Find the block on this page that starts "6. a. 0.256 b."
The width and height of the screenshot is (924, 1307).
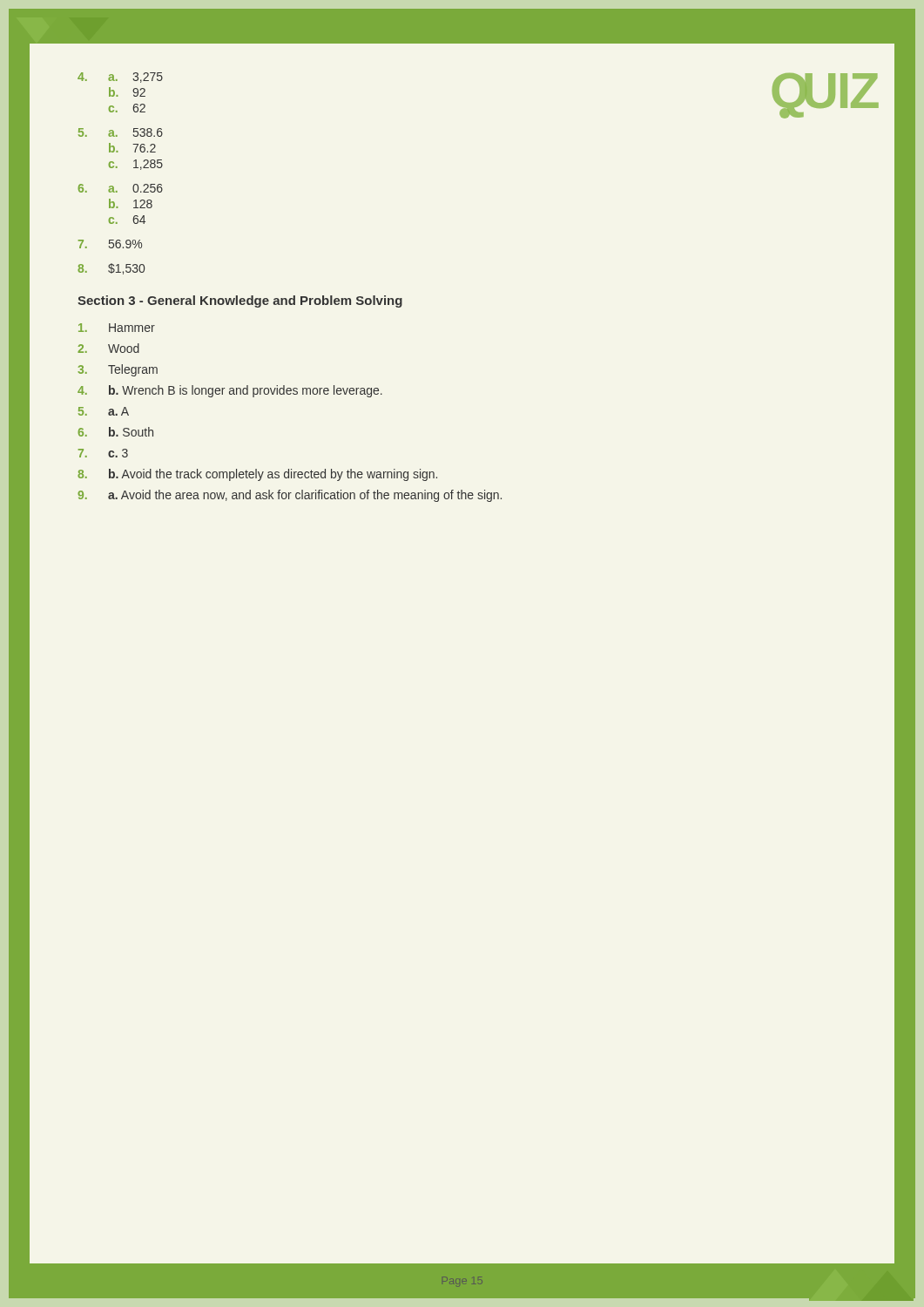tap(146, 189)
